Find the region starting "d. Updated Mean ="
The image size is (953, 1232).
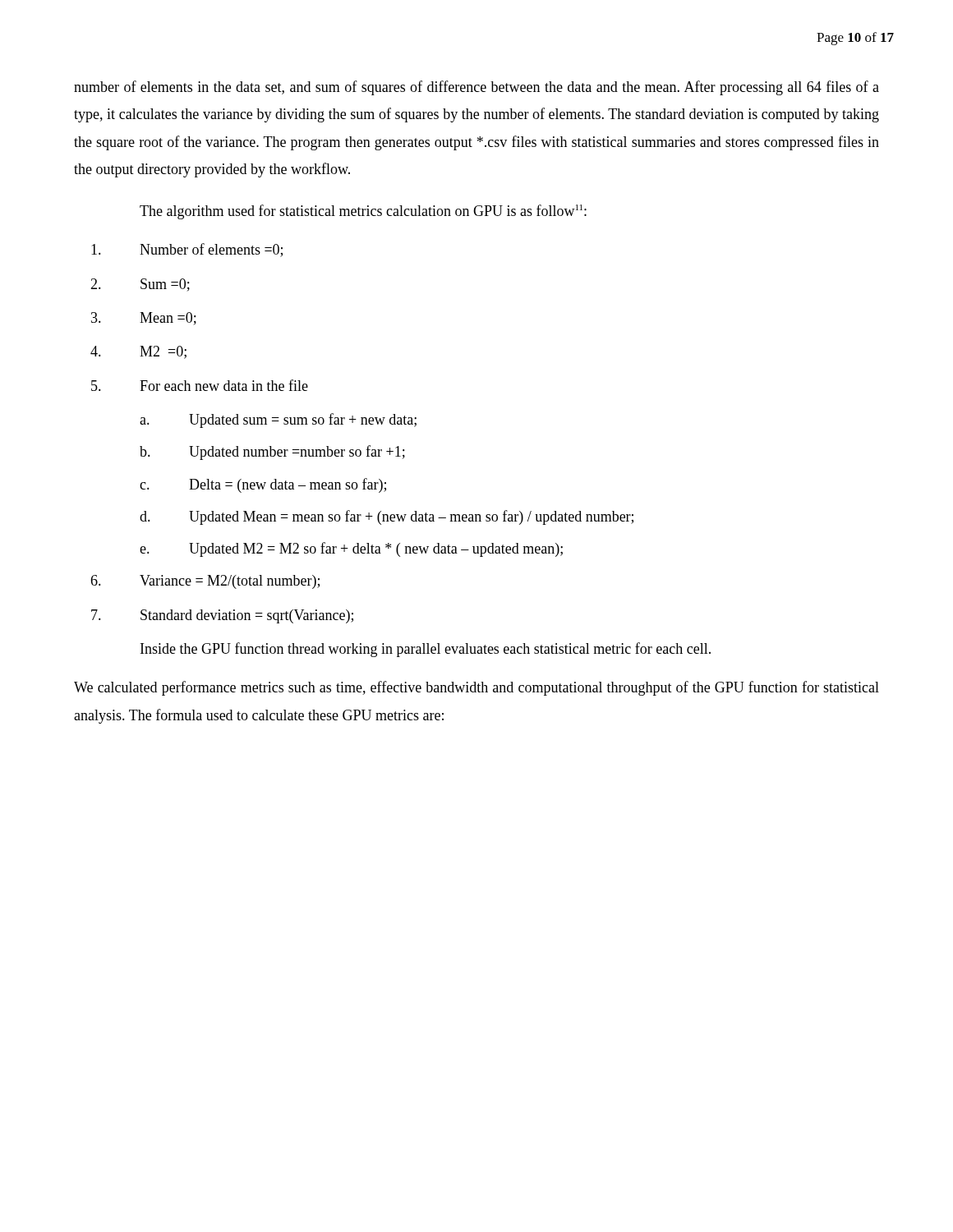[509, 517]
